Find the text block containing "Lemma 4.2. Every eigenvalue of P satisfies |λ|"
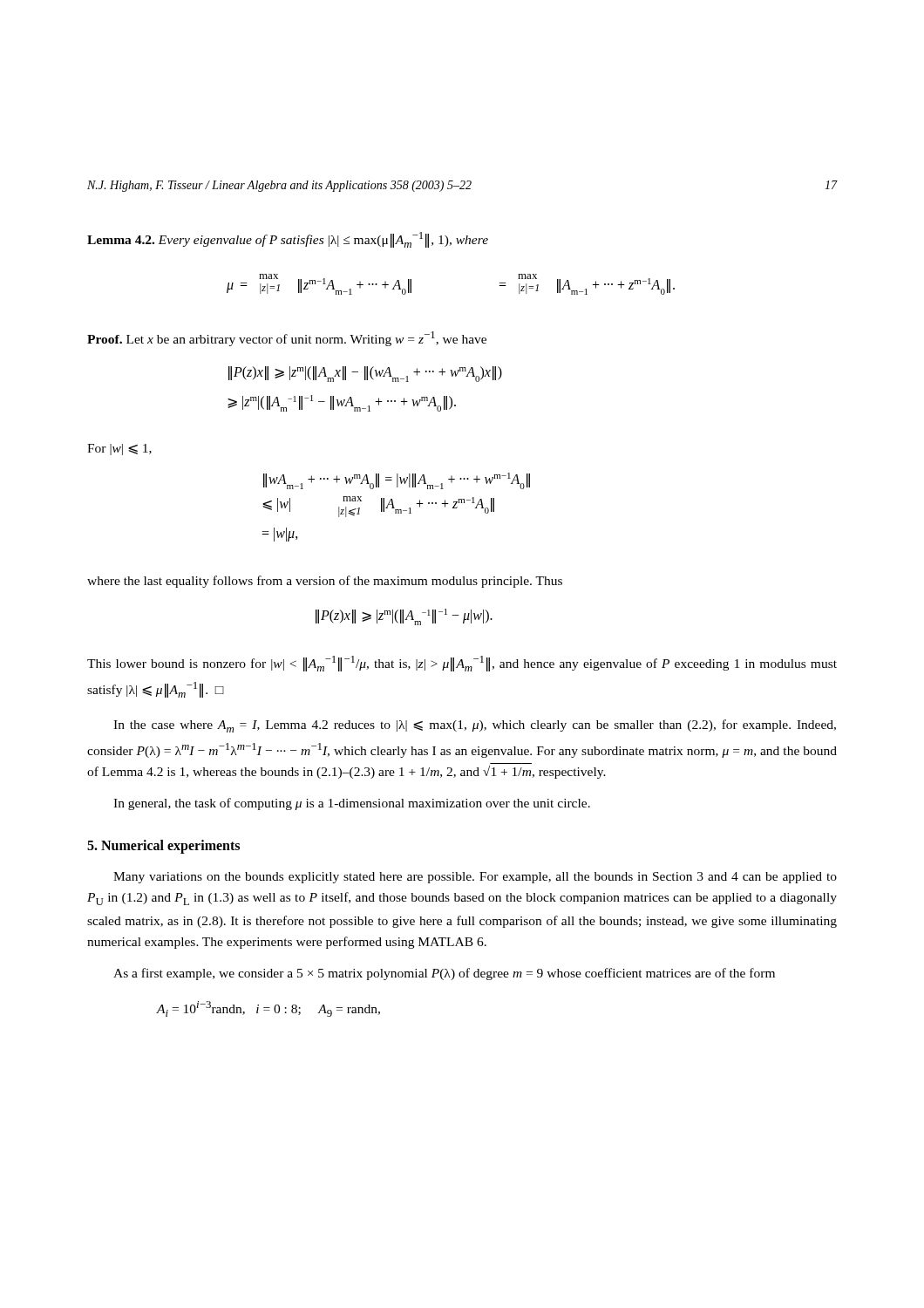 point(288,239)
